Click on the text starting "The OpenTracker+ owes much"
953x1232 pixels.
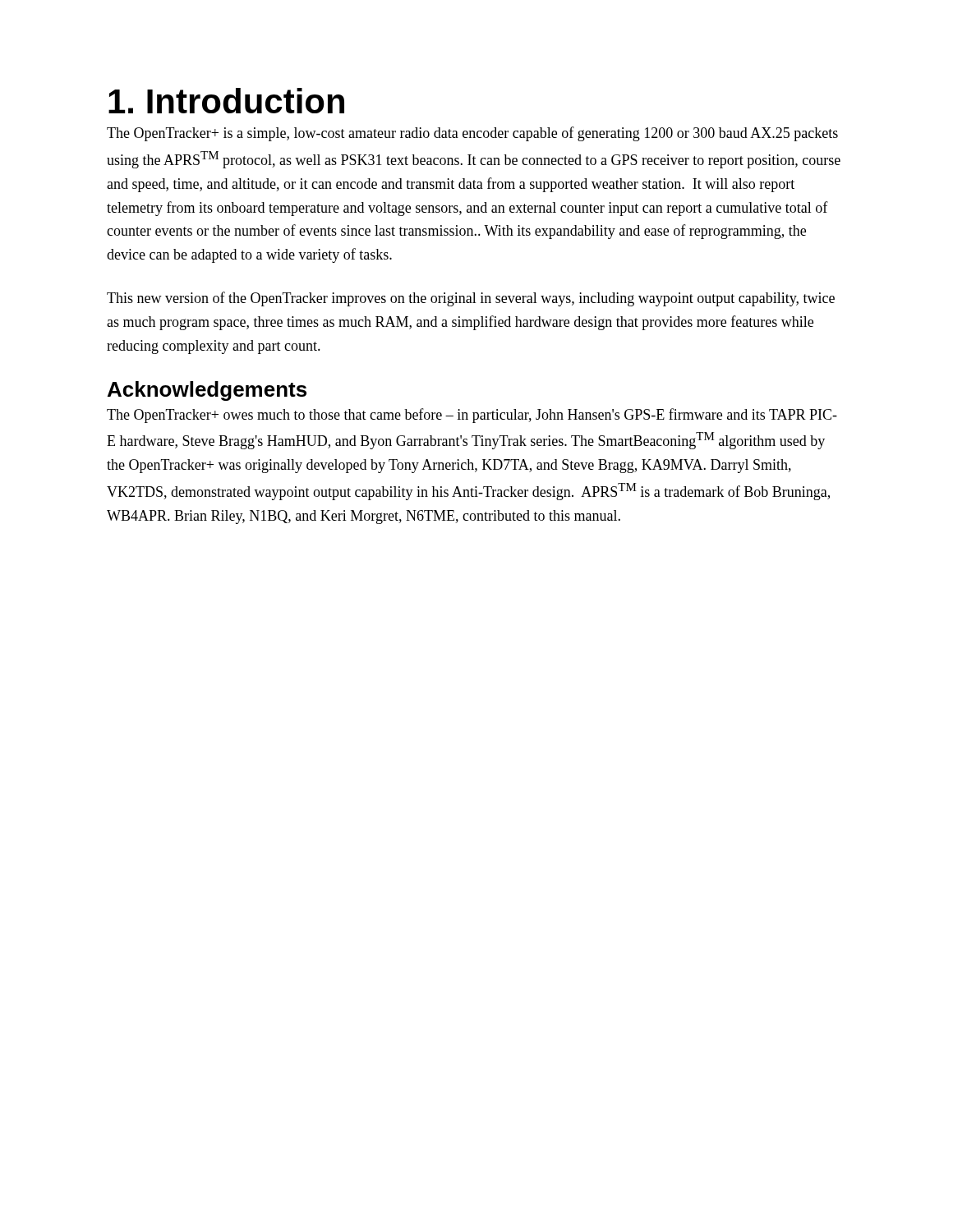(472, 465)
